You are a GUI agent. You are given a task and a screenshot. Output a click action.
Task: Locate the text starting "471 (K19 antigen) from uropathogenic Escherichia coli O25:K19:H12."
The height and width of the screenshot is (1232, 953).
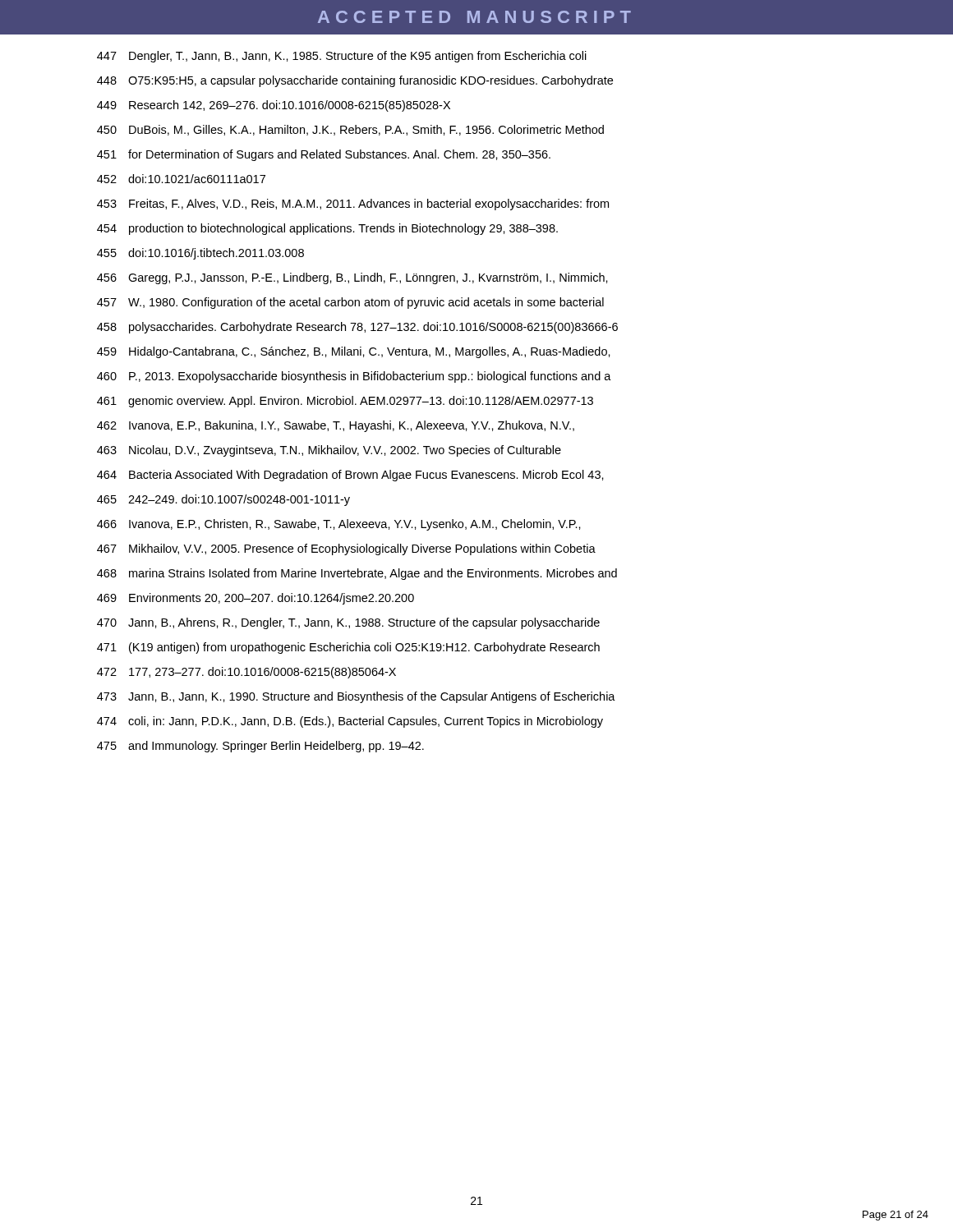click(x=489, y=649)
